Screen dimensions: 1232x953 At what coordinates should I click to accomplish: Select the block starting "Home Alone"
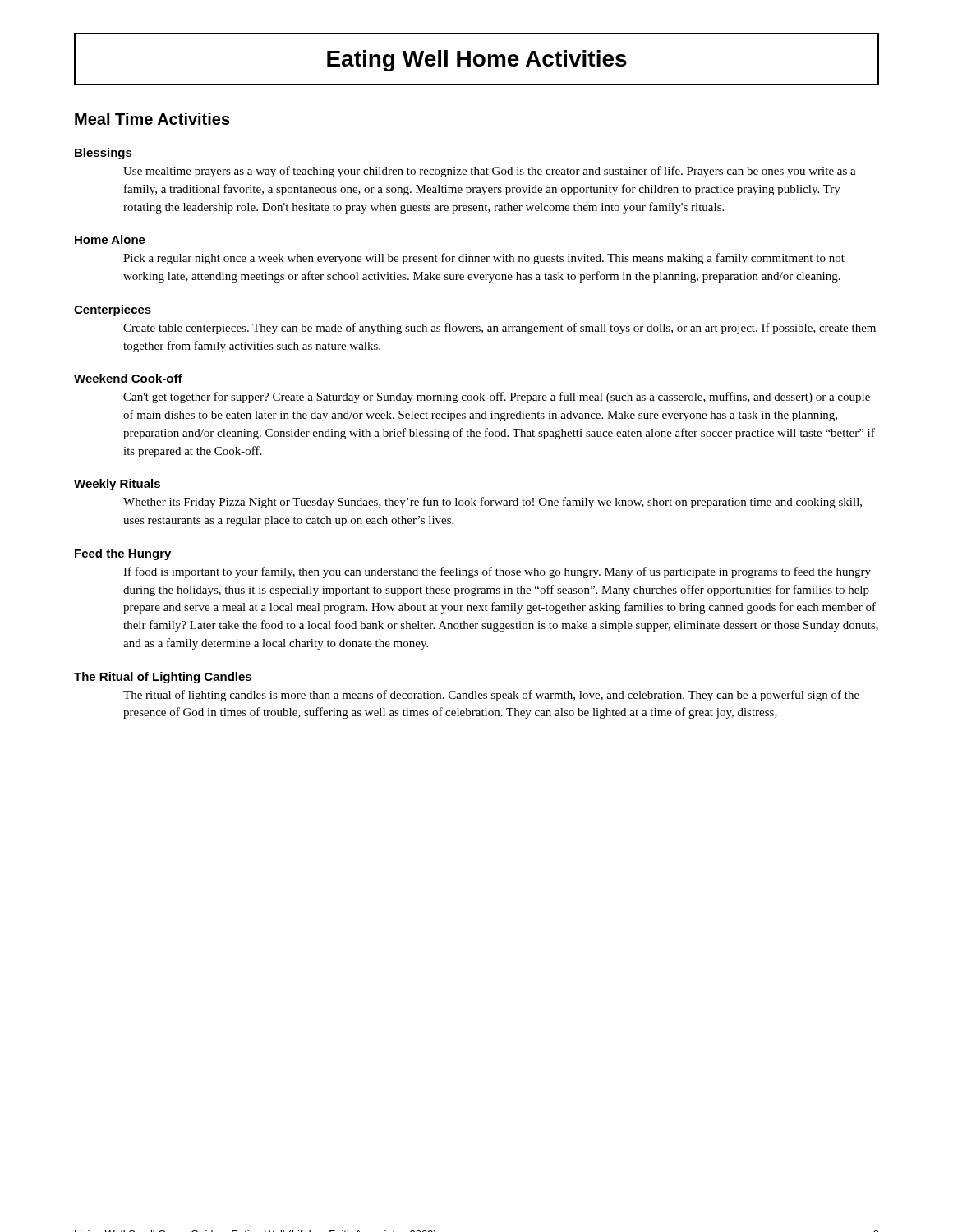coord(110,240)
